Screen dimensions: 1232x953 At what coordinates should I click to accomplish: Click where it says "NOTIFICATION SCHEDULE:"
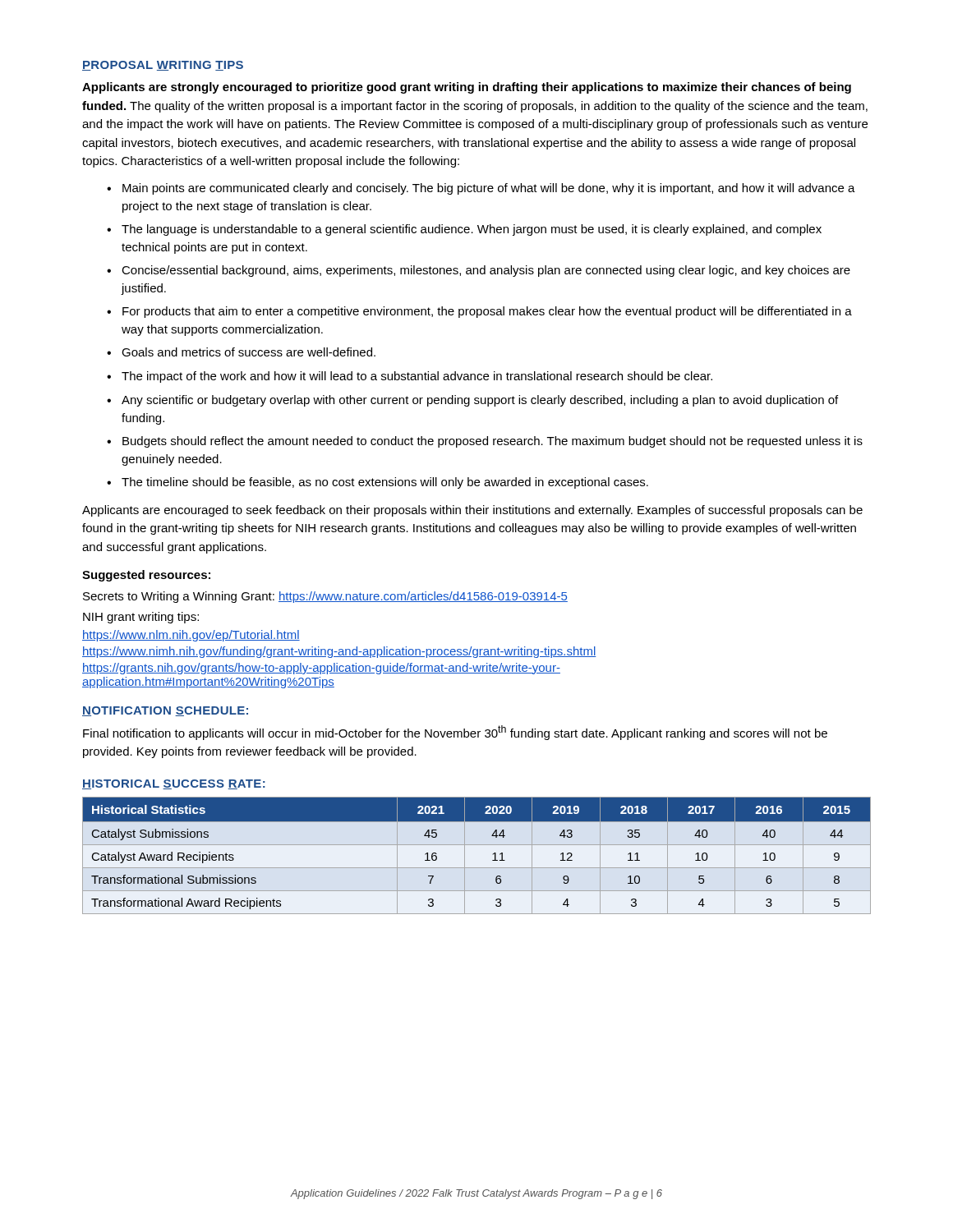click(x=166, y=710)
